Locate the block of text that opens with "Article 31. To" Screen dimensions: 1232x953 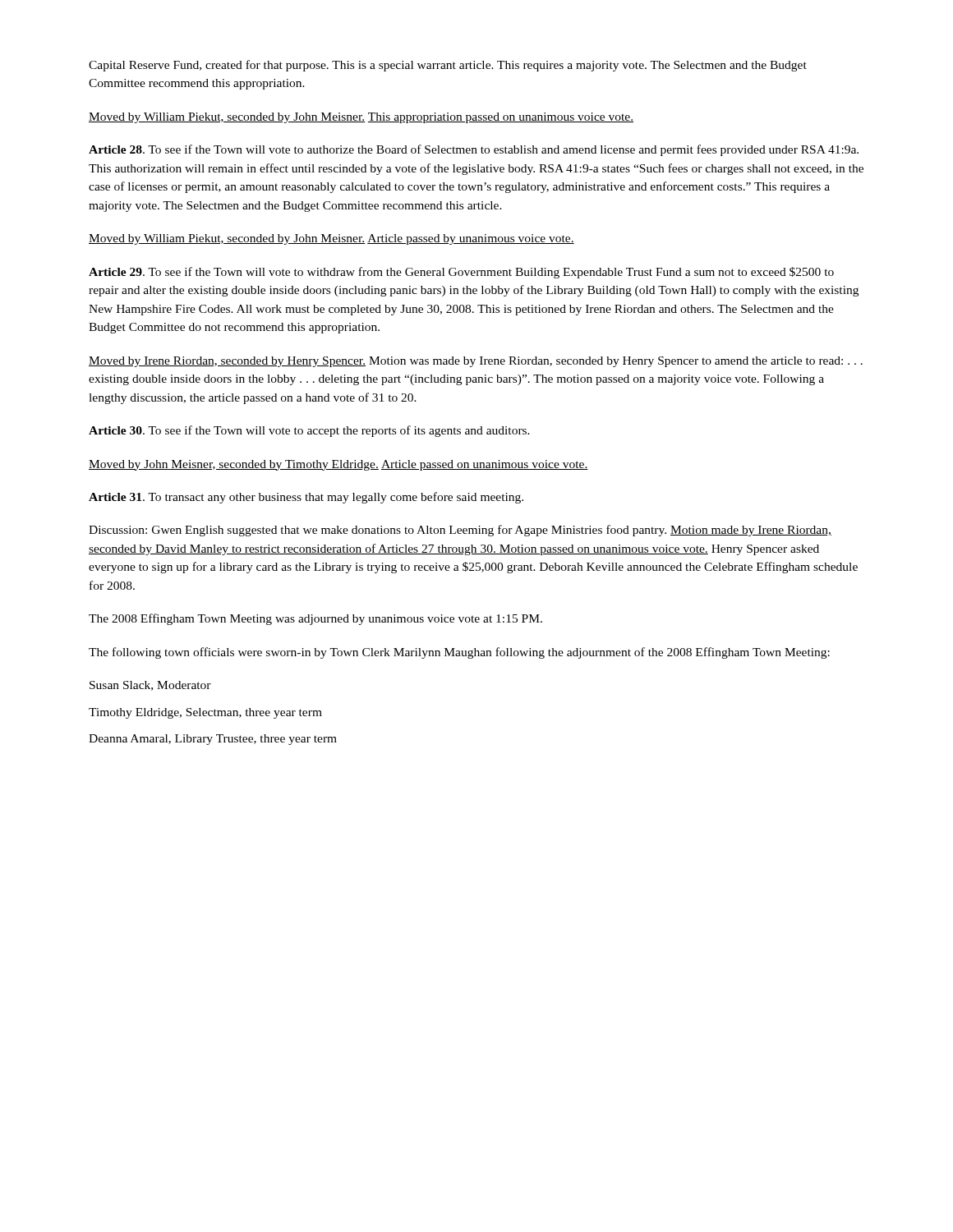coord(307,496)
